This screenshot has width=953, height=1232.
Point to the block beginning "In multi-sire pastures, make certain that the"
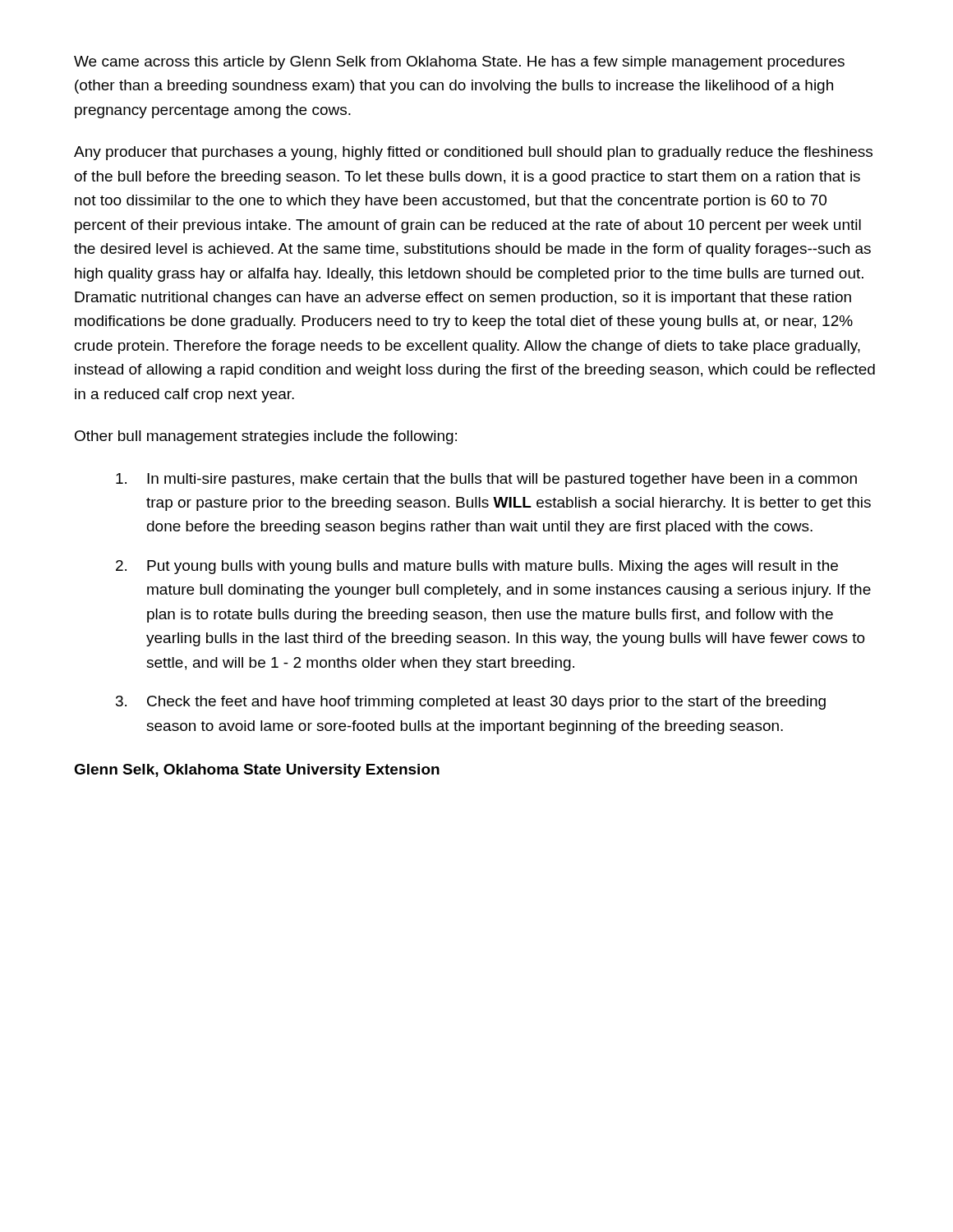(x=493, y=502)
